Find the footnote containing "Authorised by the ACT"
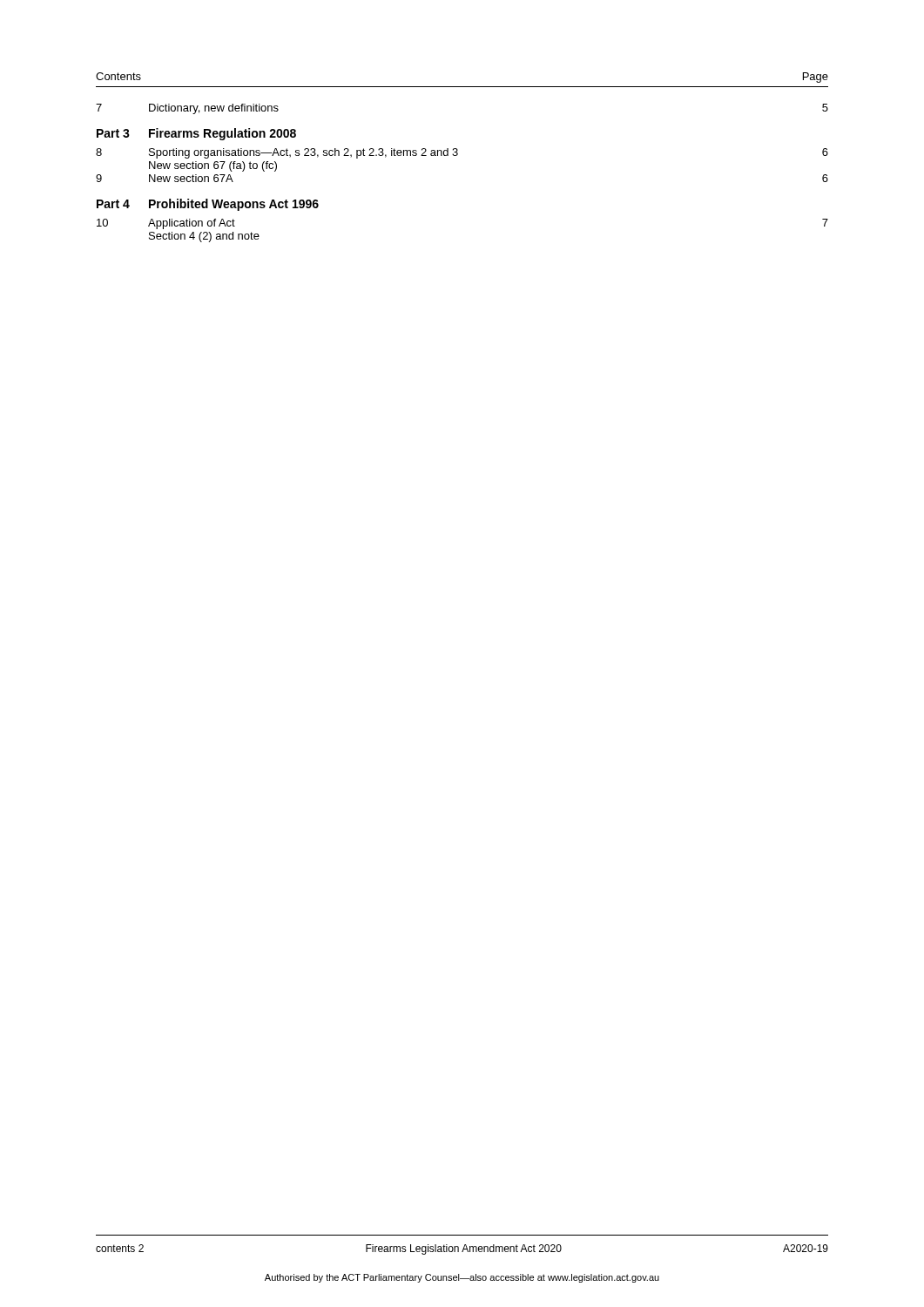The image size is (924, 1307). pos(462,1277)
